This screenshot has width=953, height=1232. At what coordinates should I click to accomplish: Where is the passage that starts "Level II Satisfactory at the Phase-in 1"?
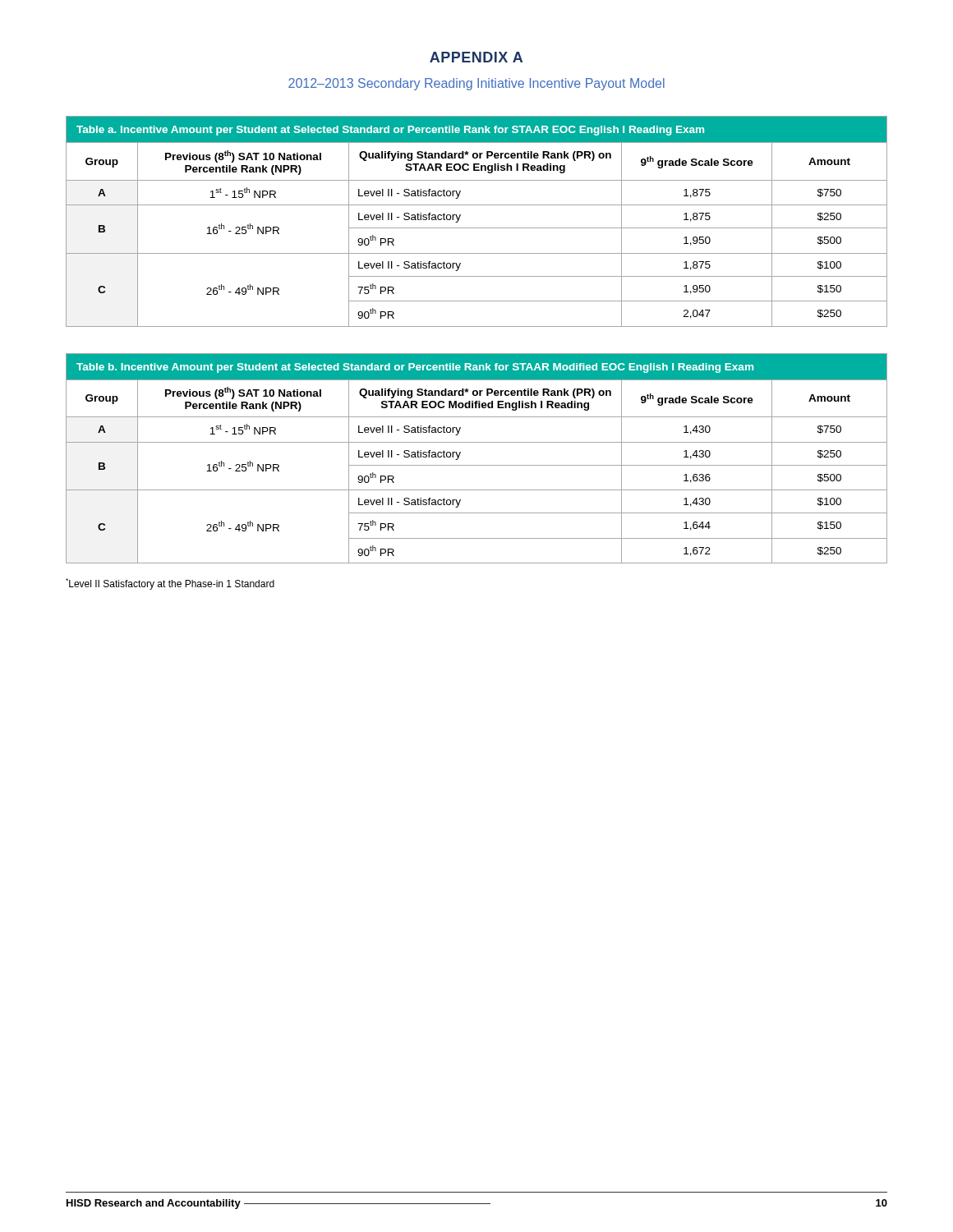click(170, 583)
